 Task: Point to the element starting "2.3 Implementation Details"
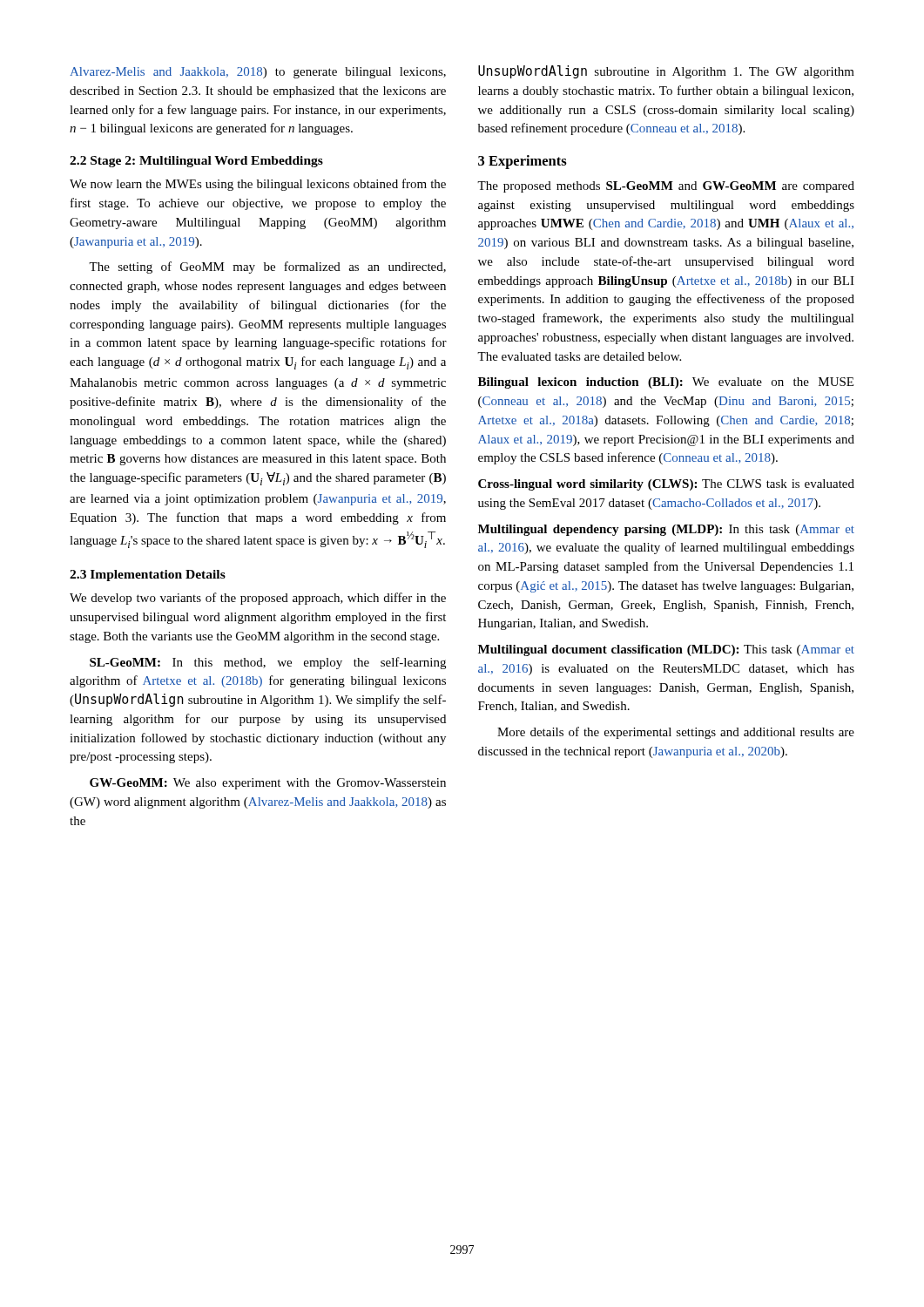(x=148, y=576)
